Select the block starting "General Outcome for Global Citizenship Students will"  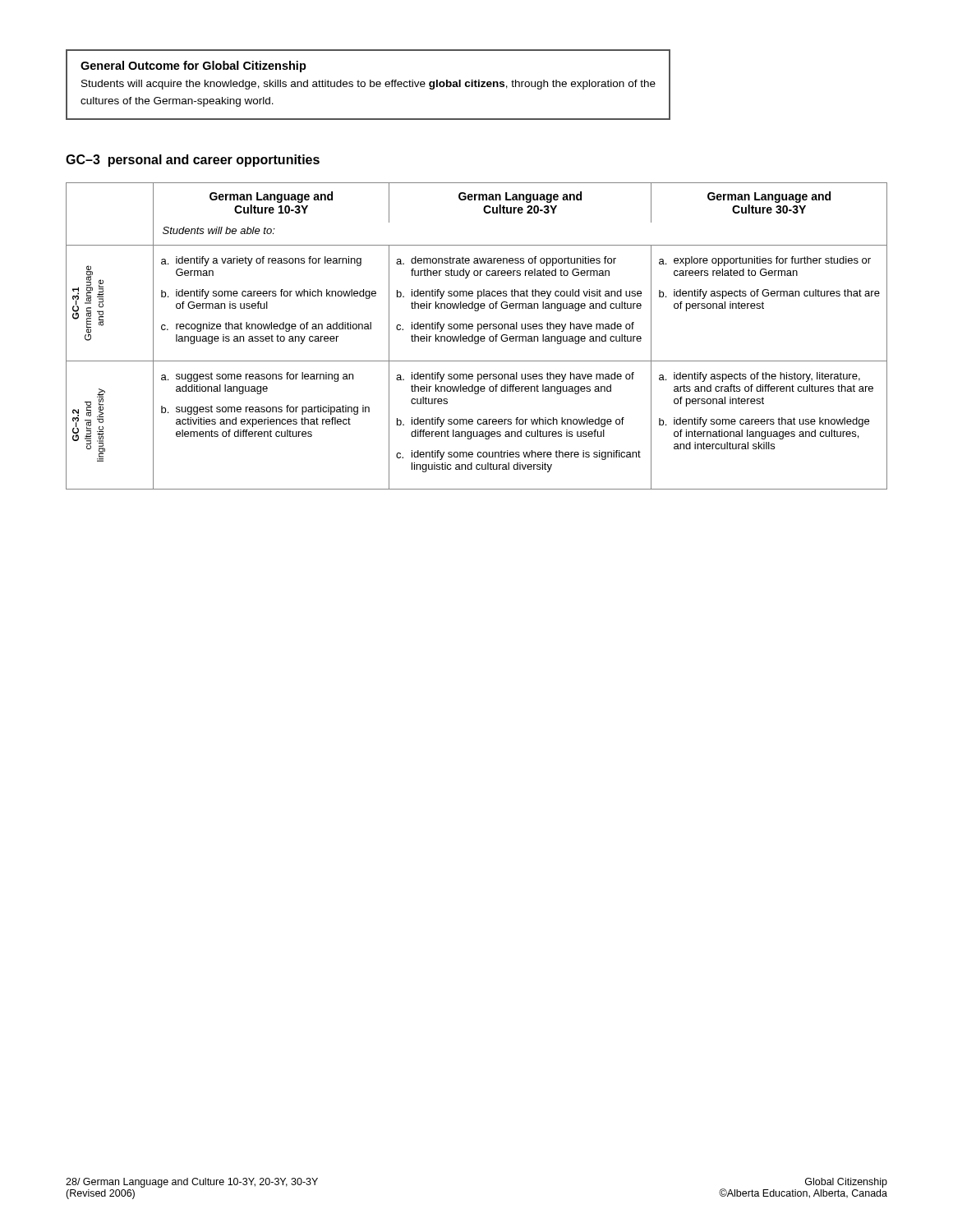click(x=368, y=85)
